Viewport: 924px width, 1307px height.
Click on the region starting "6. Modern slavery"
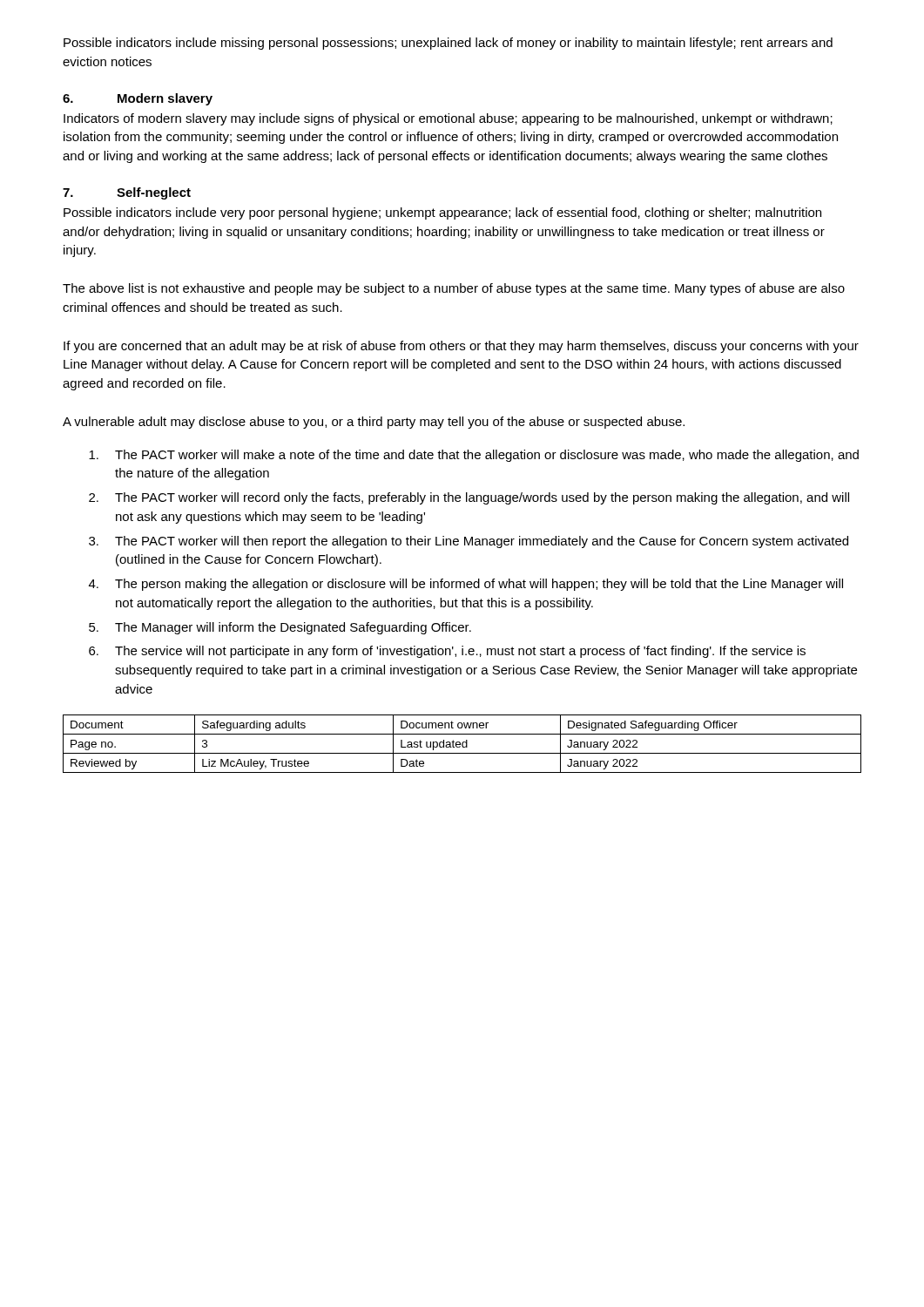[x=138, y=98]
